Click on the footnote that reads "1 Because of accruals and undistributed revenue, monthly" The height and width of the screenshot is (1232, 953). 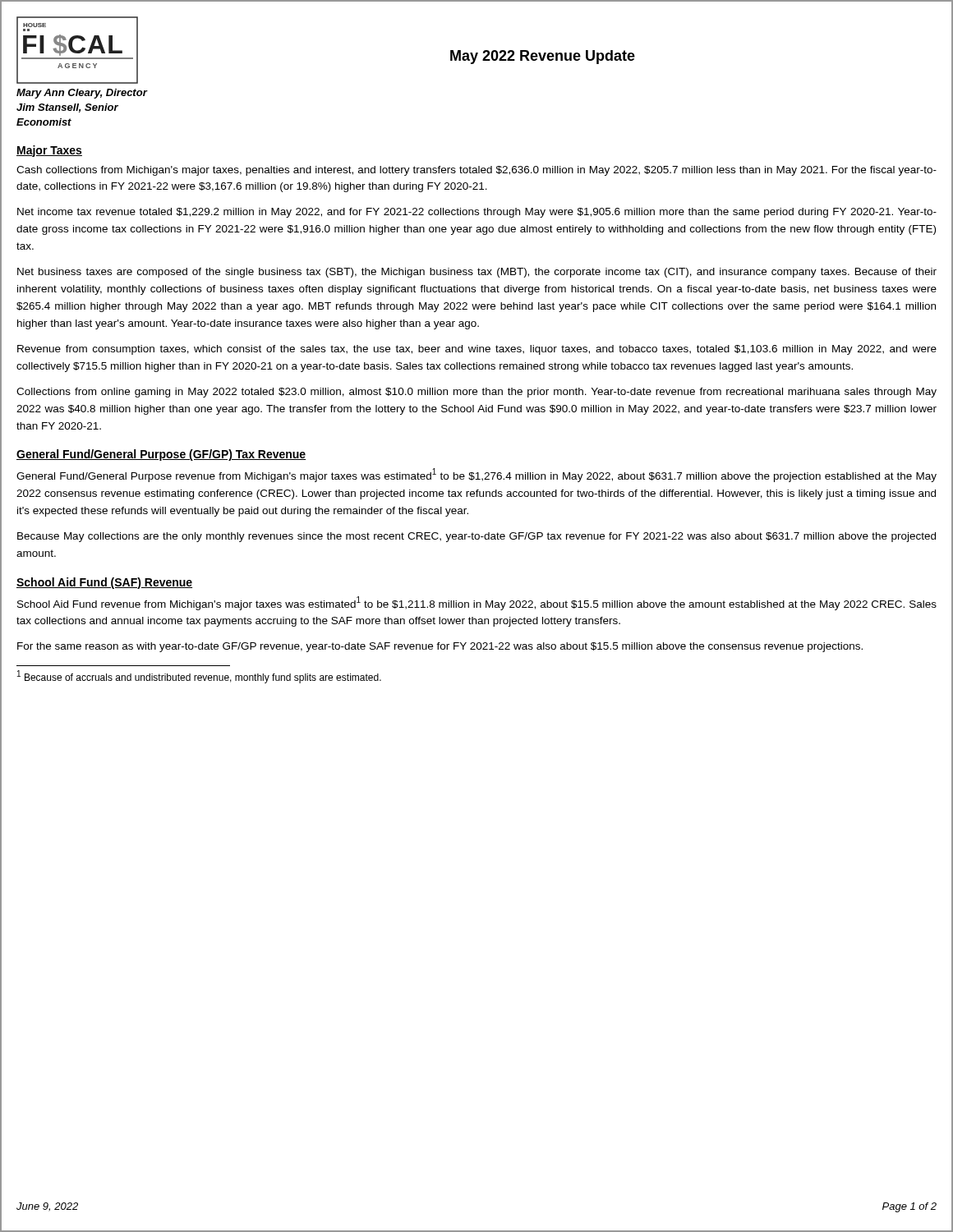(x=199, y=676)
